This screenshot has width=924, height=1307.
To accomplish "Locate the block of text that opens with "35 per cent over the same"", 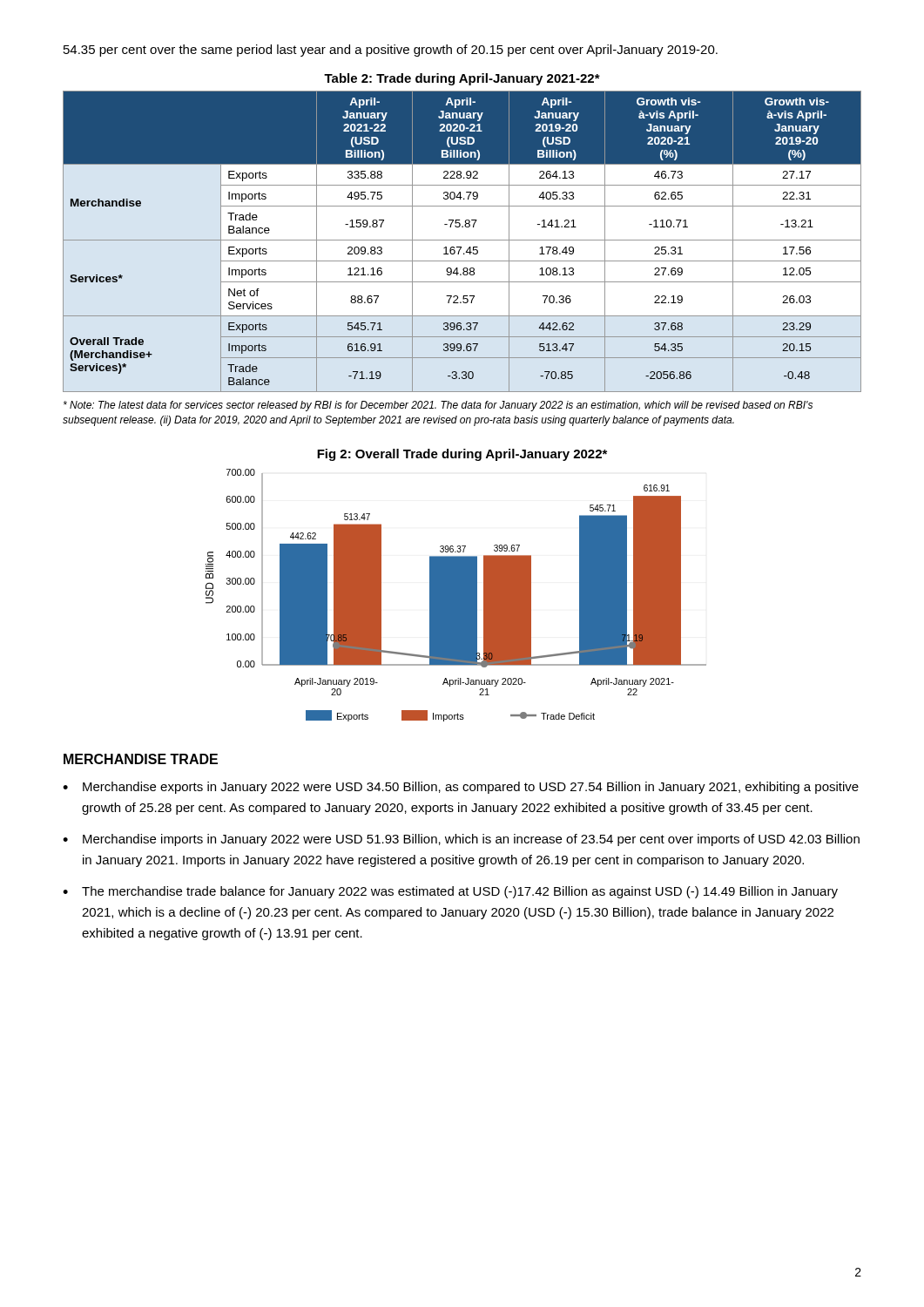I will pyautogui.click(x=391, y=49).
